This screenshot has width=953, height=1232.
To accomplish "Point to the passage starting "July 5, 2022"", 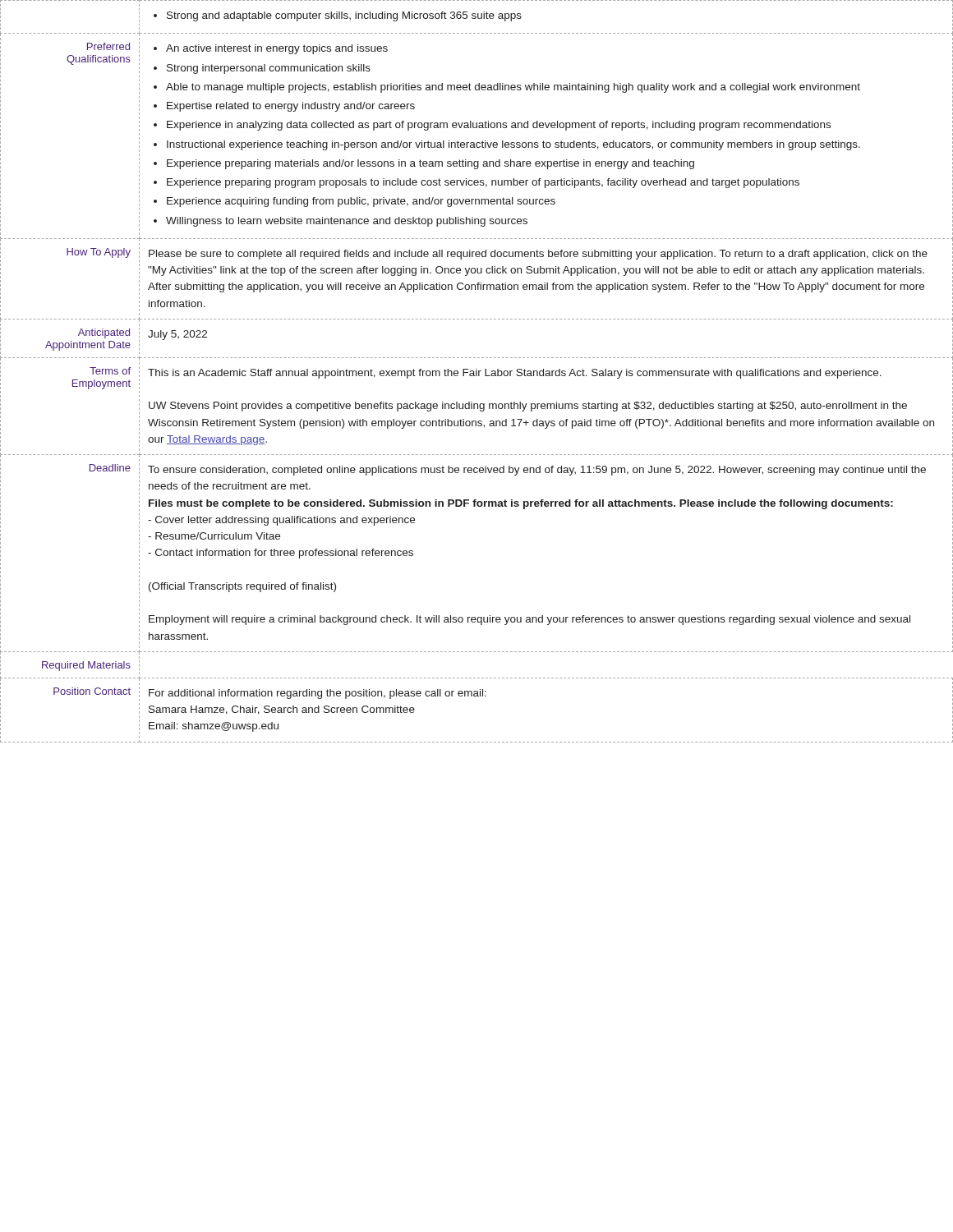I will (178, 334).
